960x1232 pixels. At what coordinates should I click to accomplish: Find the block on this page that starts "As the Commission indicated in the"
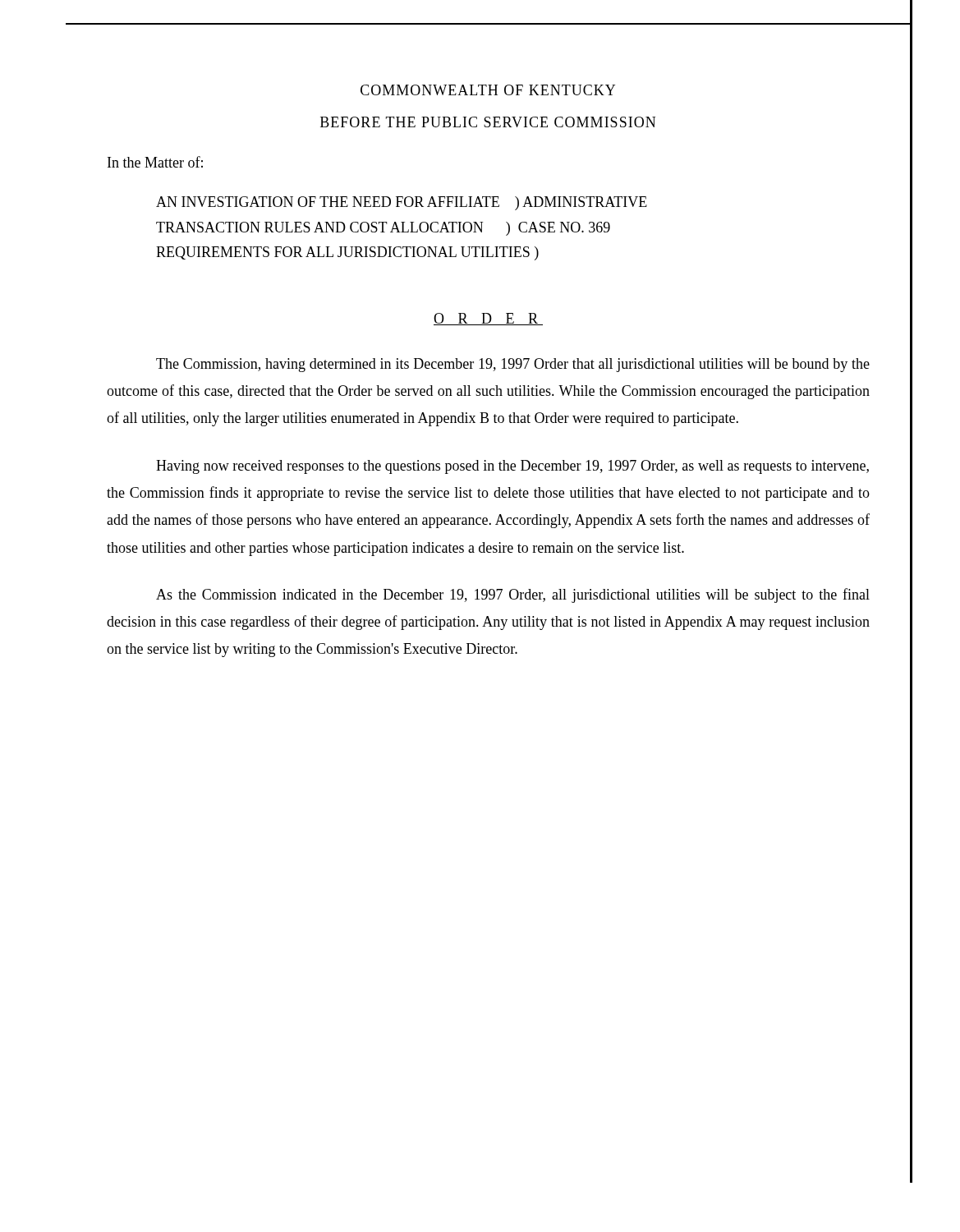(488, 622)
